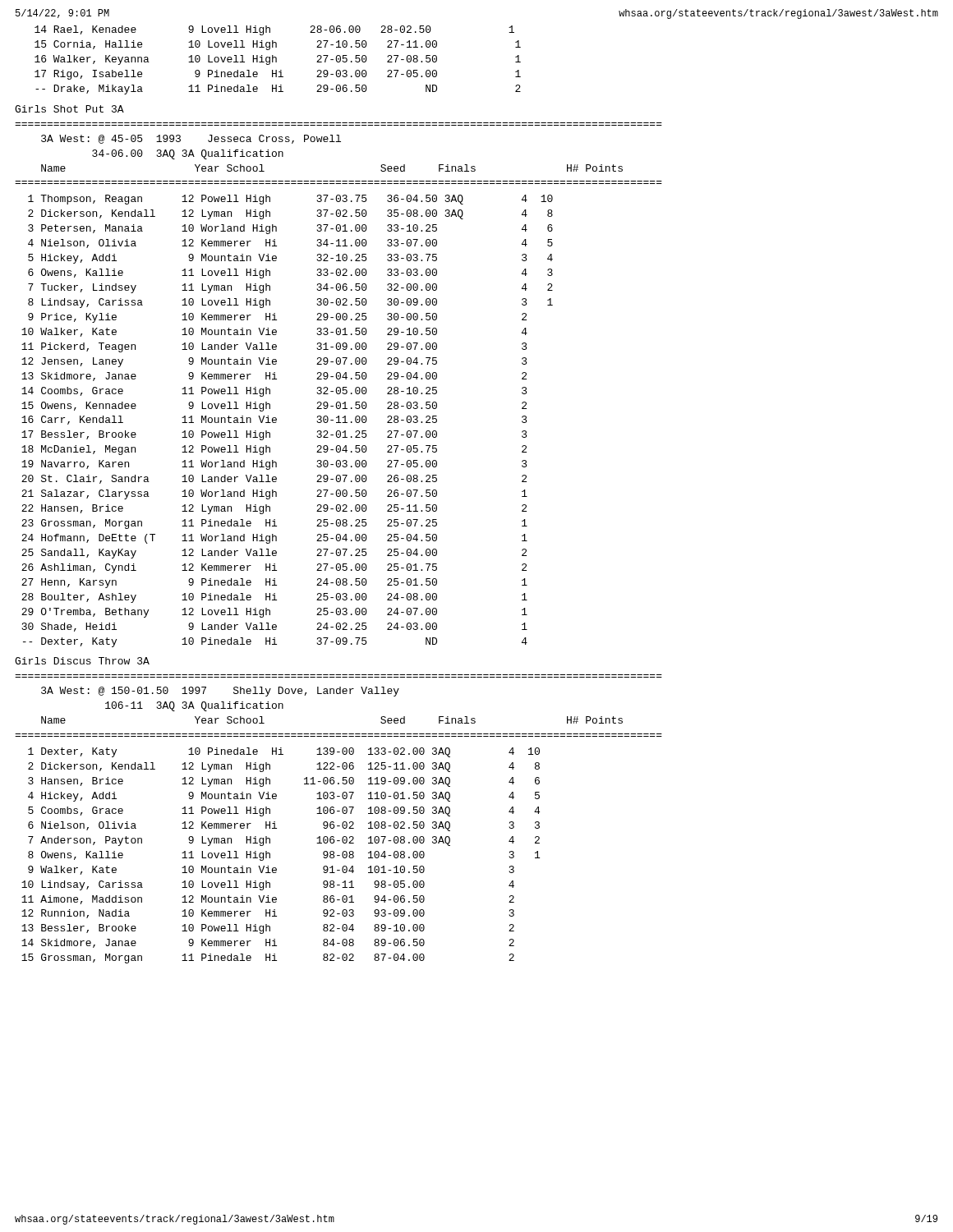Click on the table containing "1 Dexter, Katy 10 Pinedale"
Screen dimensions: 1232x953
click(x=476, y=856)
